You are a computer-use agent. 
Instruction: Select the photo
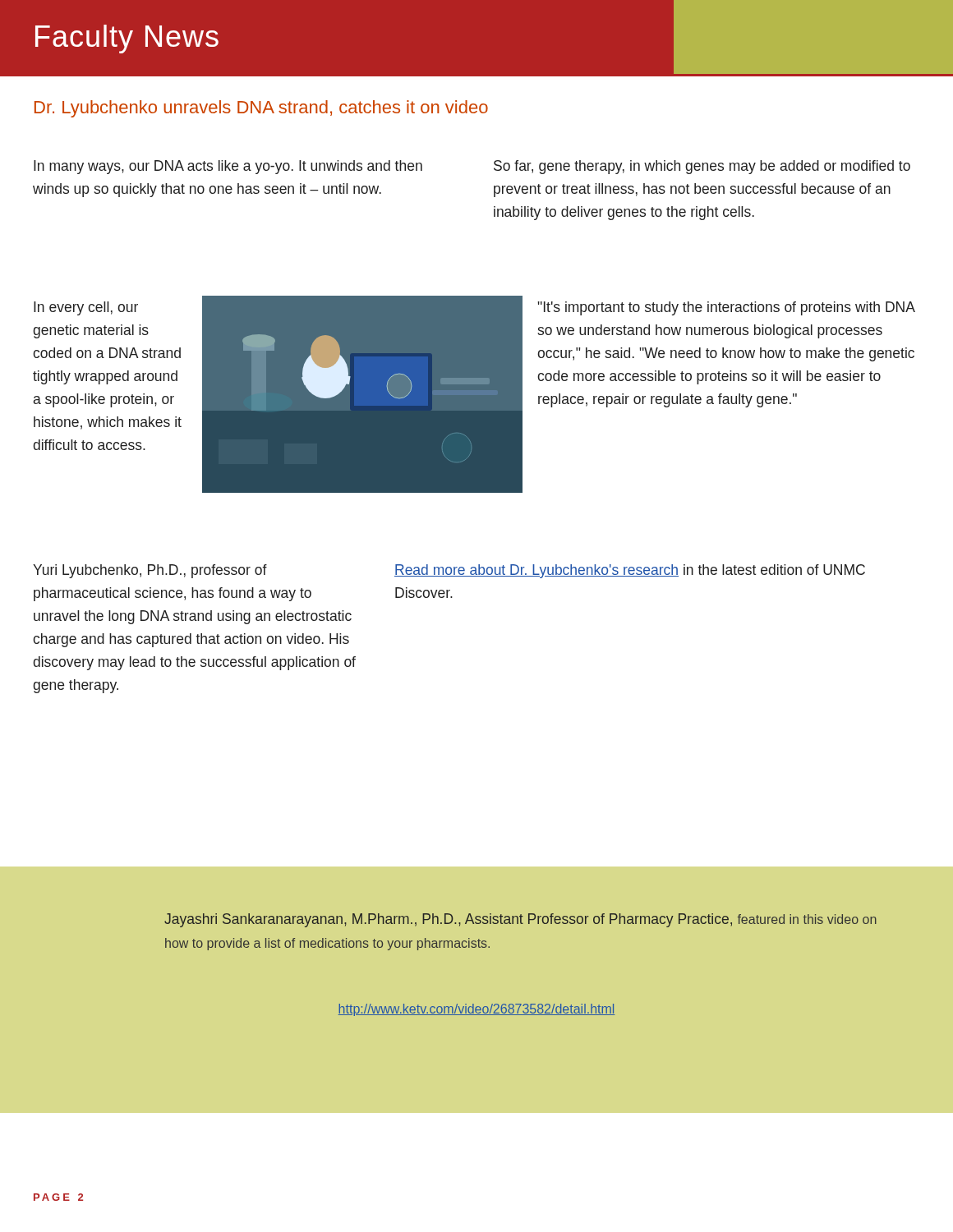click(x=362, y=394)
